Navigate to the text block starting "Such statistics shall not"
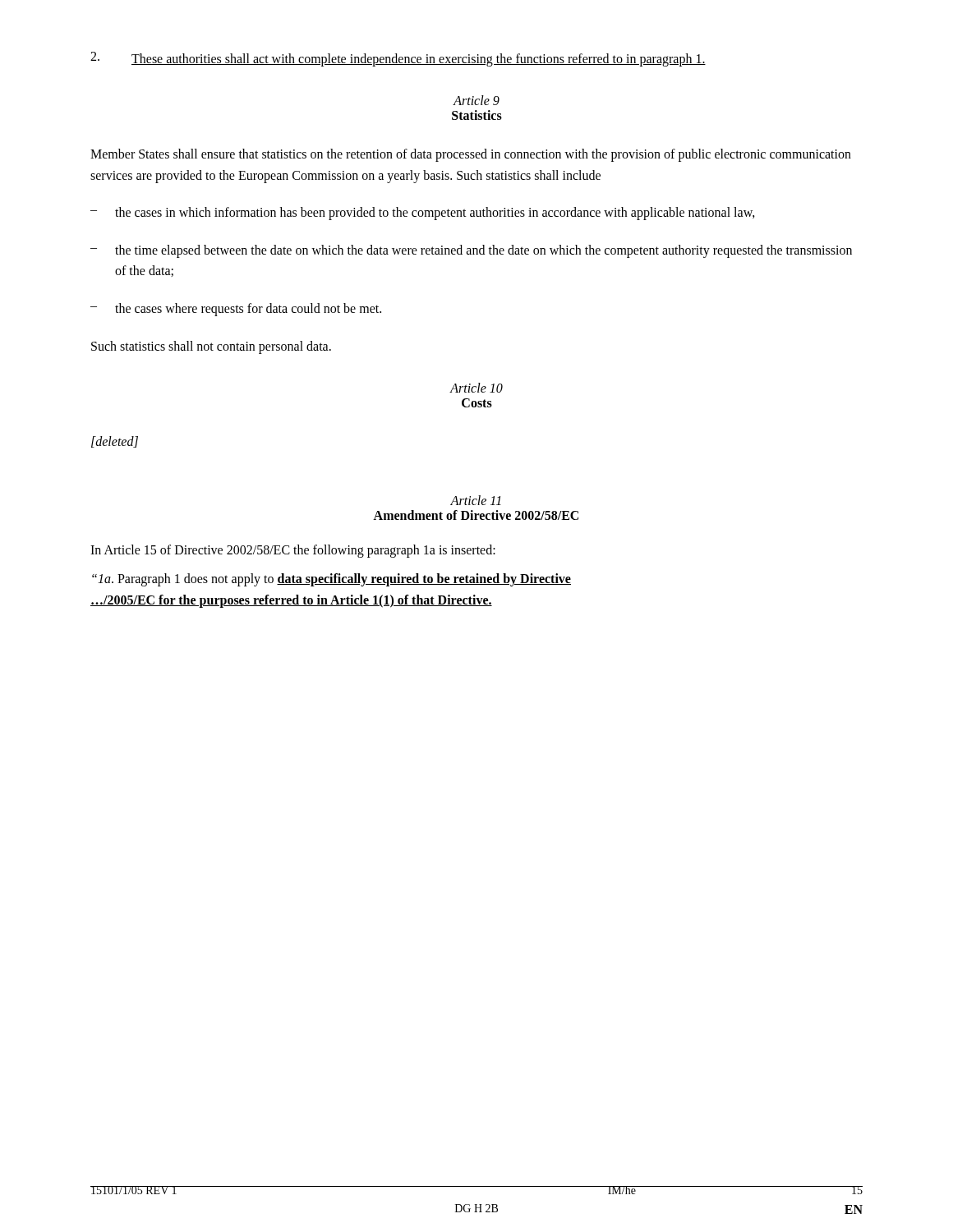This screenshot has height=1232, width=953. click(211, 346)
